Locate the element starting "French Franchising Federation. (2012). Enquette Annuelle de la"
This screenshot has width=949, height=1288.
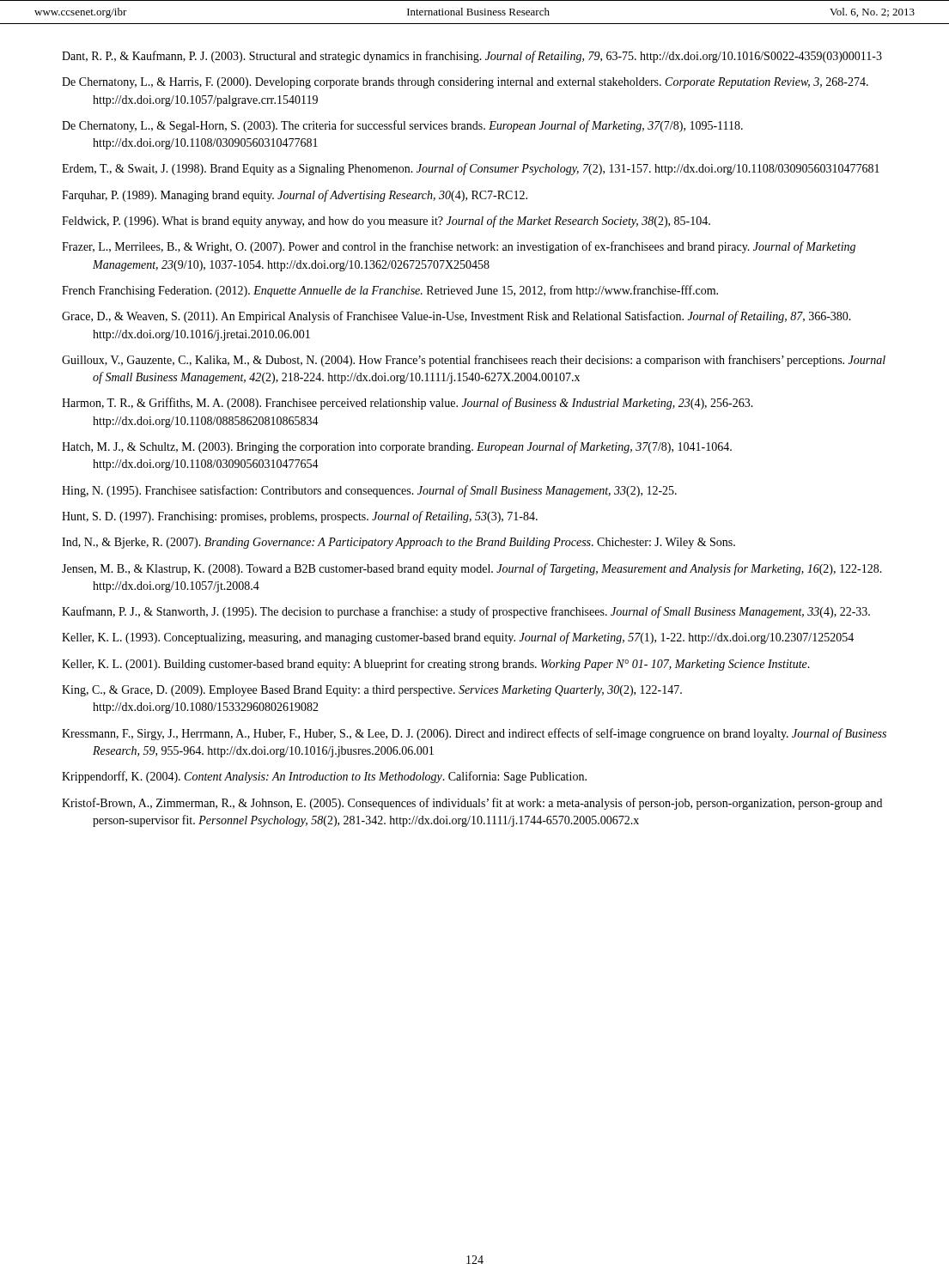[390, 291]
